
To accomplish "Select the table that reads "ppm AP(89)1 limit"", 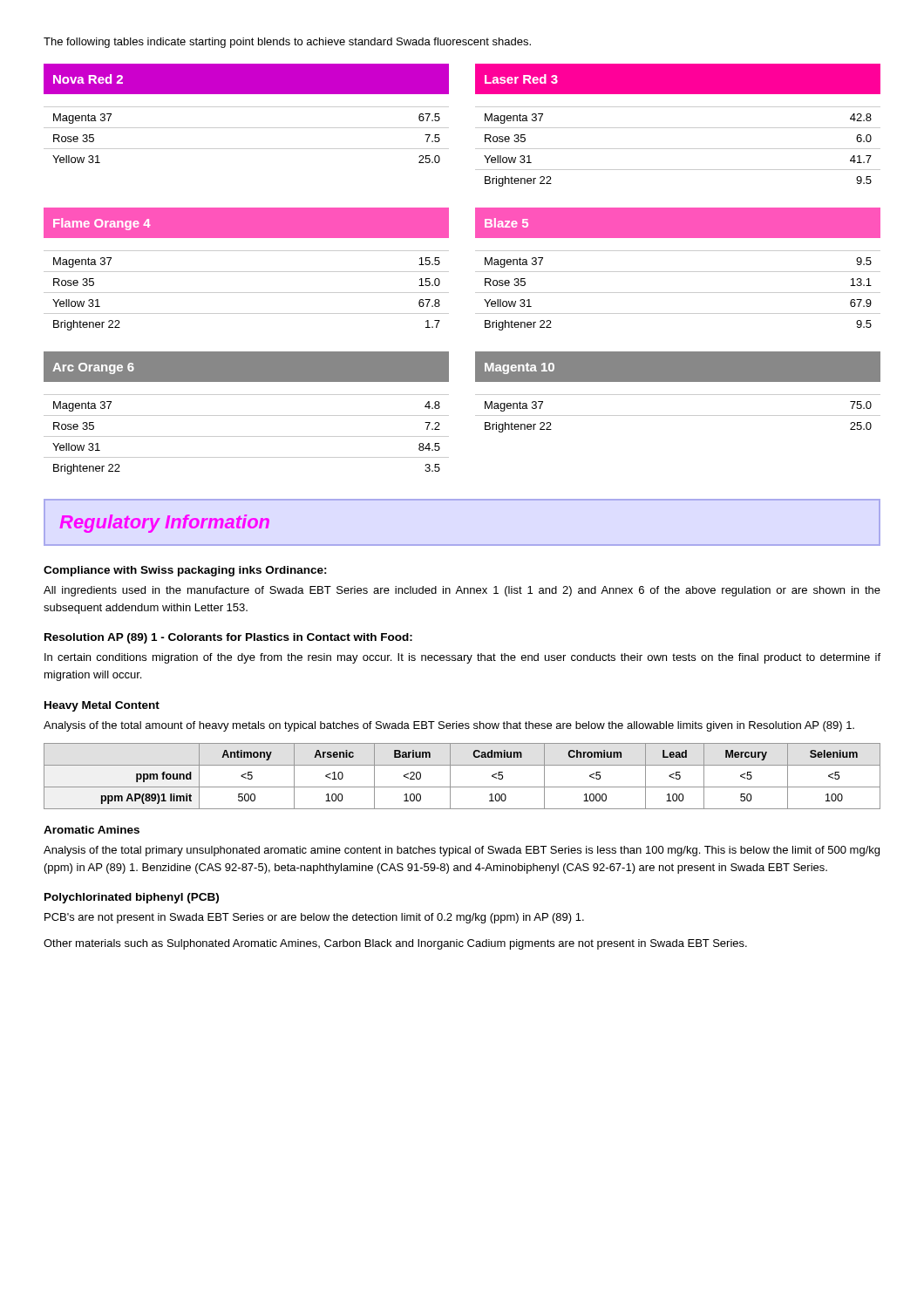I will [462, 776].
